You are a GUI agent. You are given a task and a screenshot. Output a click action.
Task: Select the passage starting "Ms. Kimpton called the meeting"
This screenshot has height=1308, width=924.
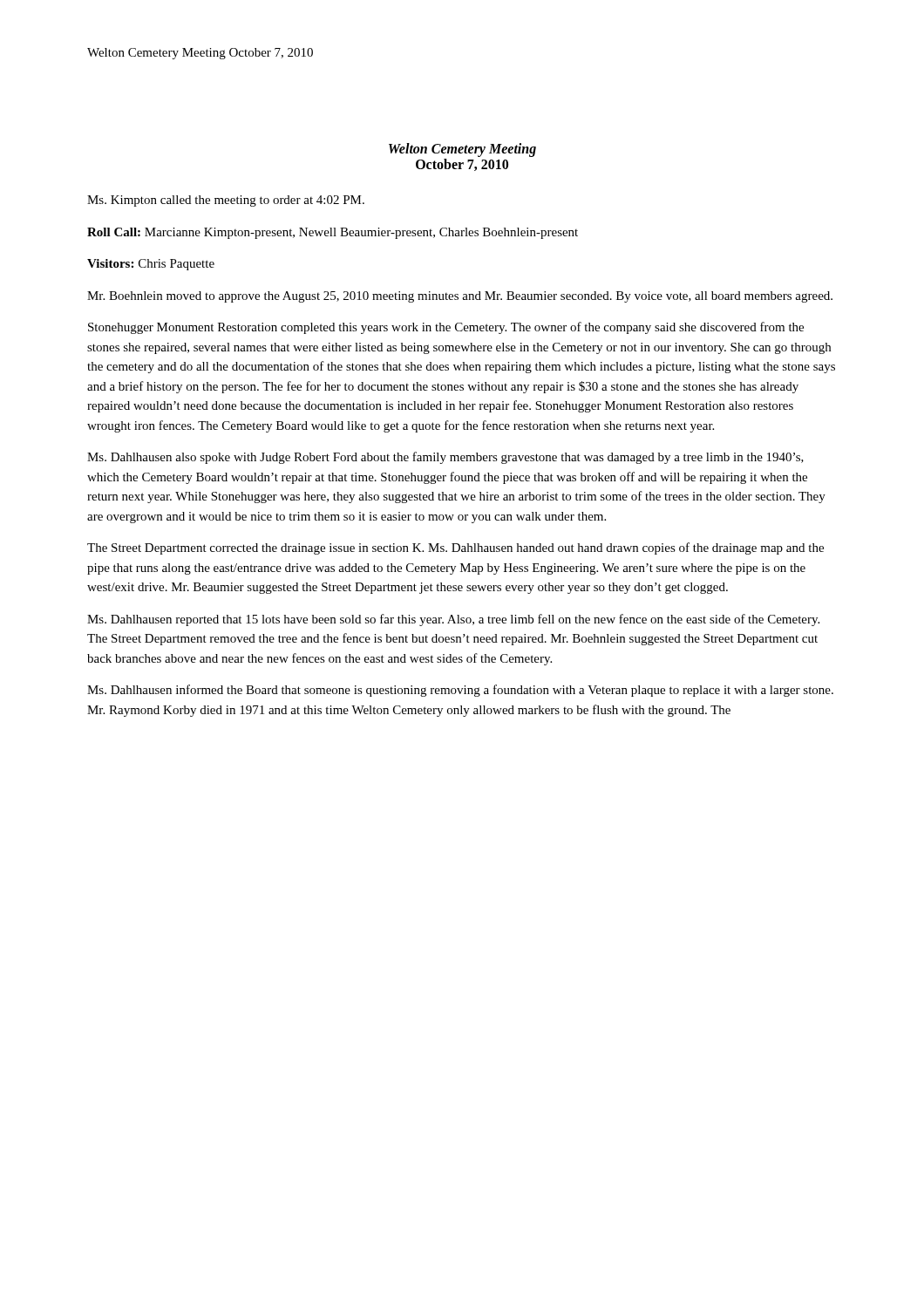point(226,200)
